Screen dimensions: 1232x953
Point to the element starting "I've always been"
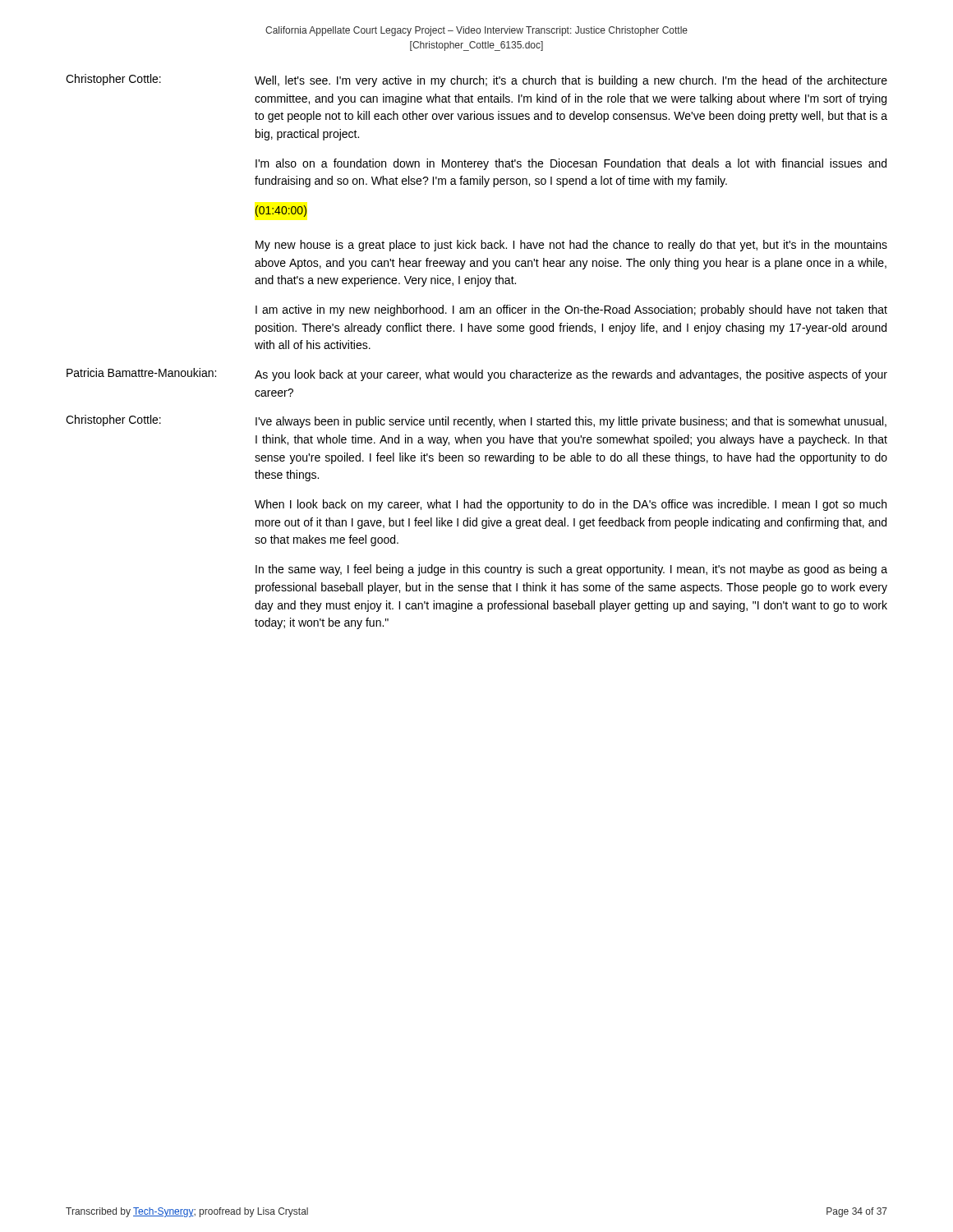[x=571, y=523]
